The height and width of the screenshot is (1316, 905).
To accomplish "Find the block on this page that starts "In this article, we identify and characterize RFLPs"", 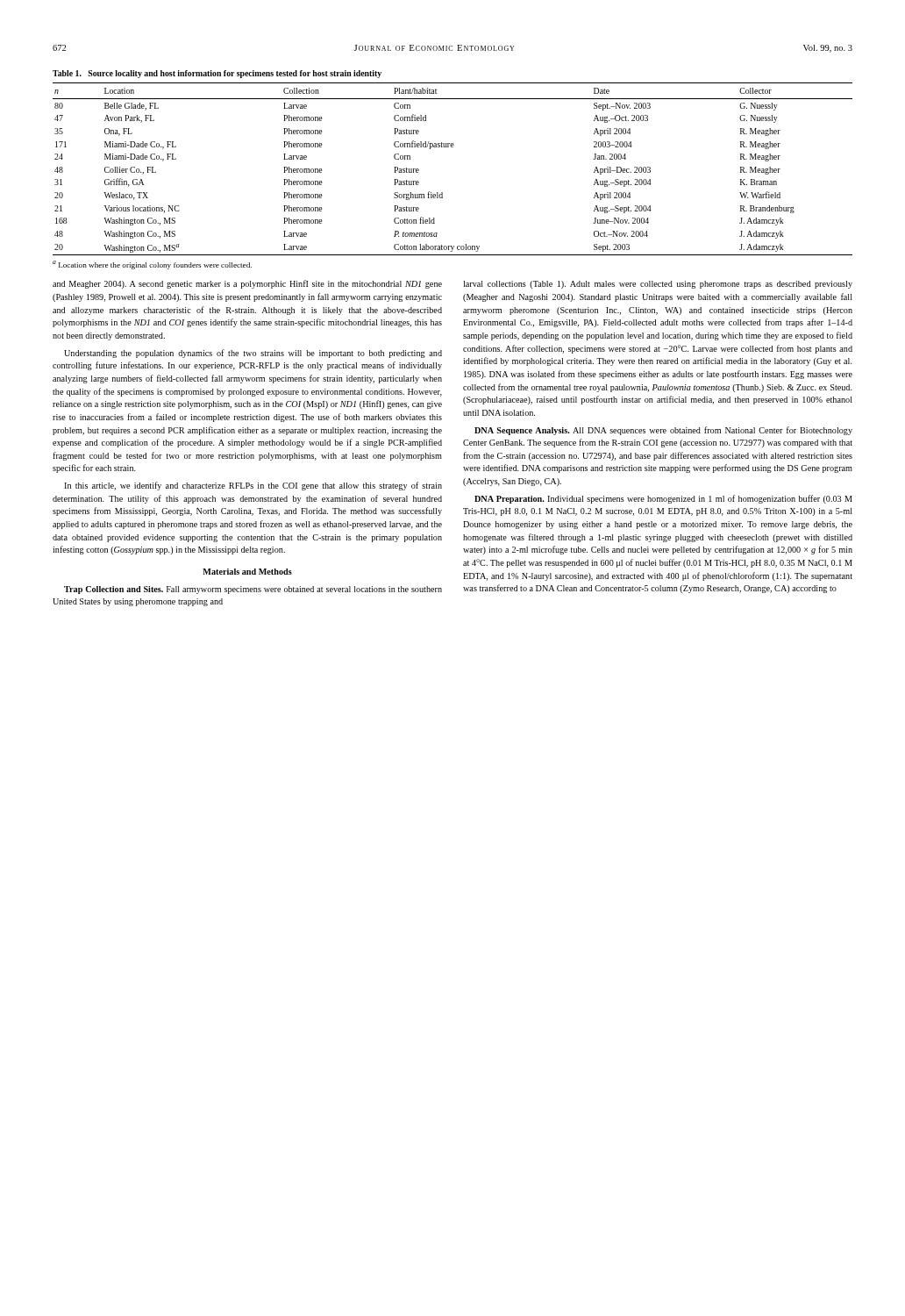I will click(247, 519).
